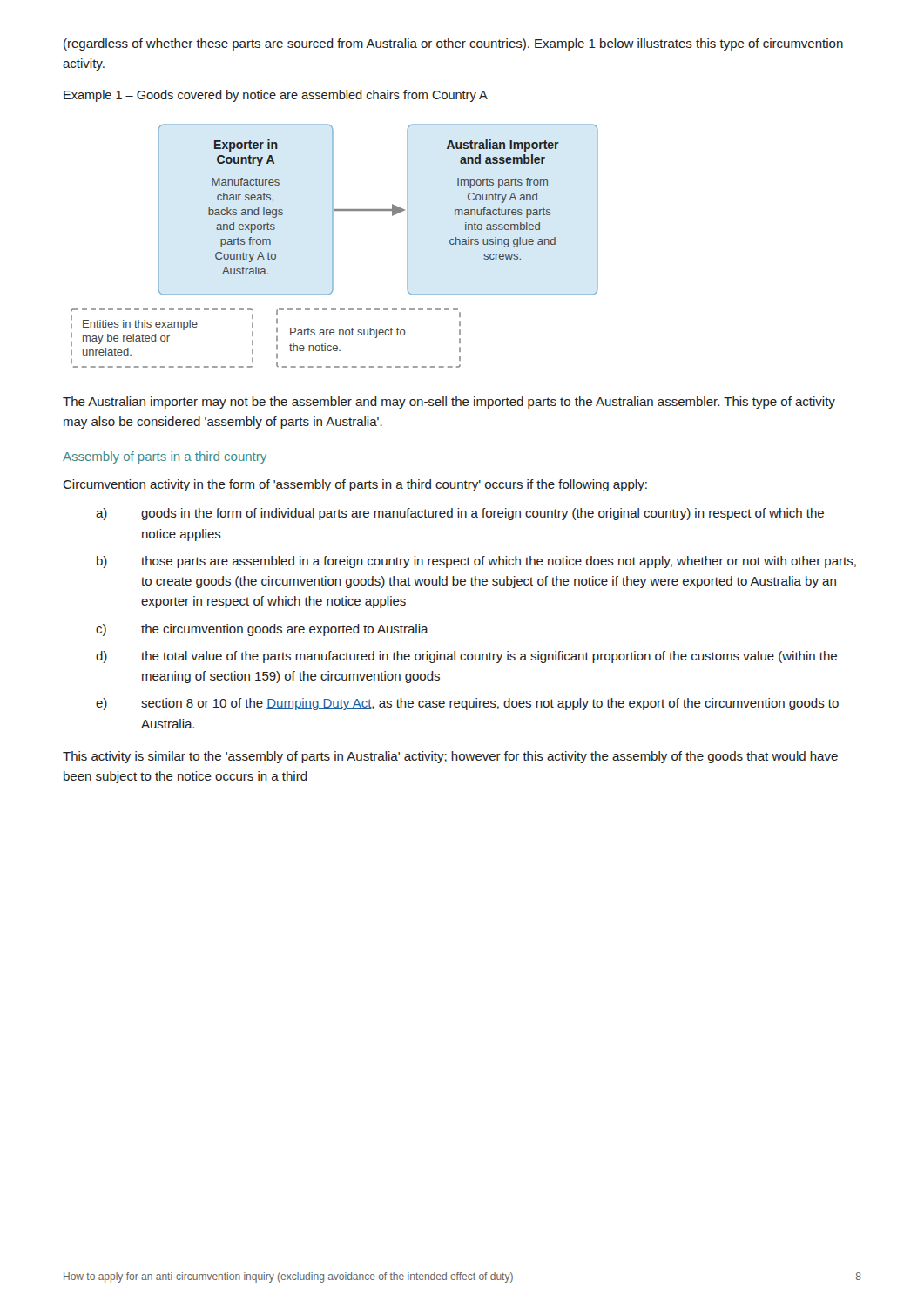Select the text block with the text "Circumvention activity in the form of 'assembly"
The width and height of the screenshot is (924, 1307).
[355, 484]
